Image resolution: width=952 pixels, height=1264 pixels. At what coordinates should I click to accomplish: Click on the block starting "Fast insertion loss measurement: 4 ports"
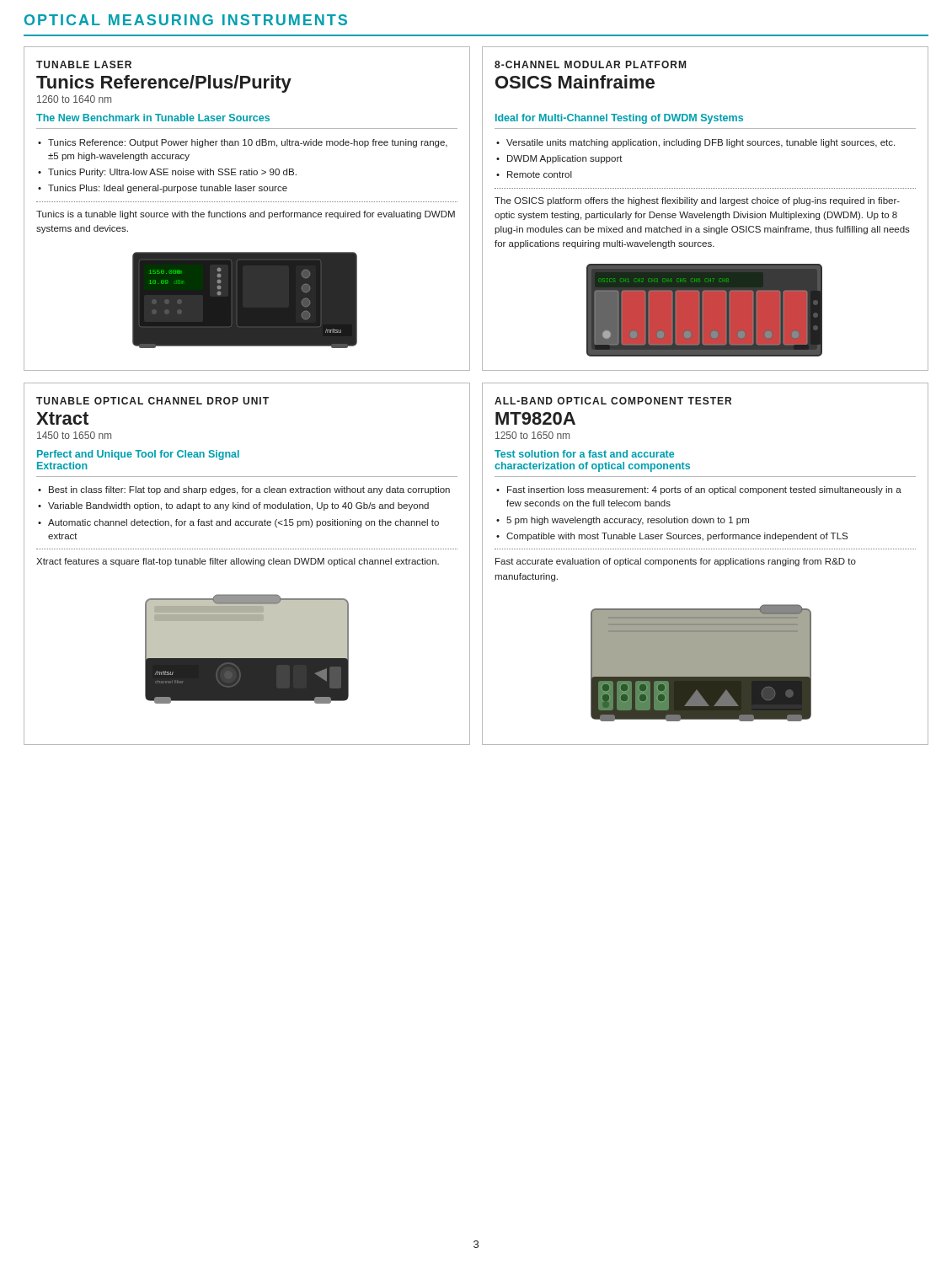704,497
